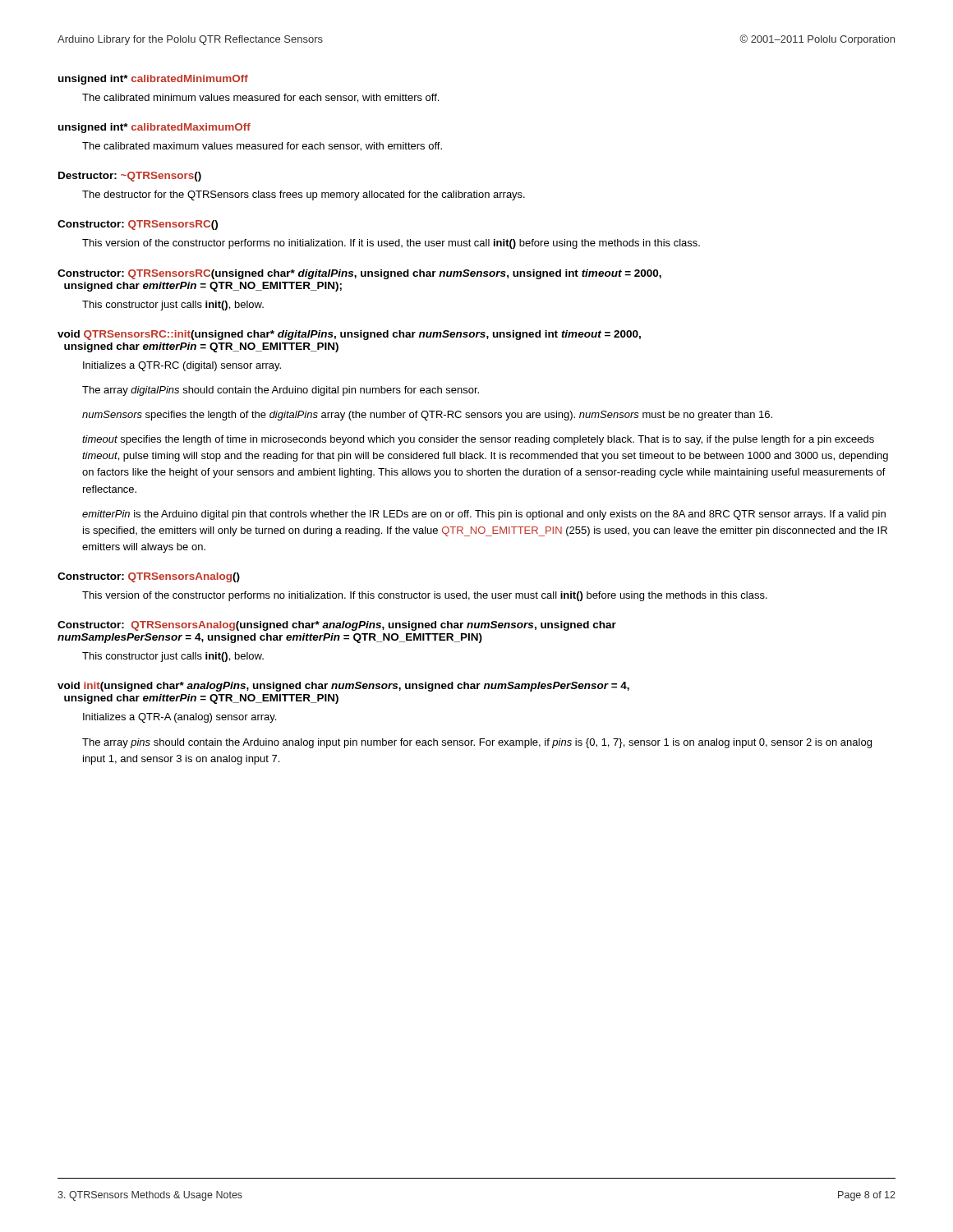The height and width of the screenshot is (1232, 953).
Task: Find the block on this page that starts "timeout specifies the length of"
Action: [x=485, y=464]
